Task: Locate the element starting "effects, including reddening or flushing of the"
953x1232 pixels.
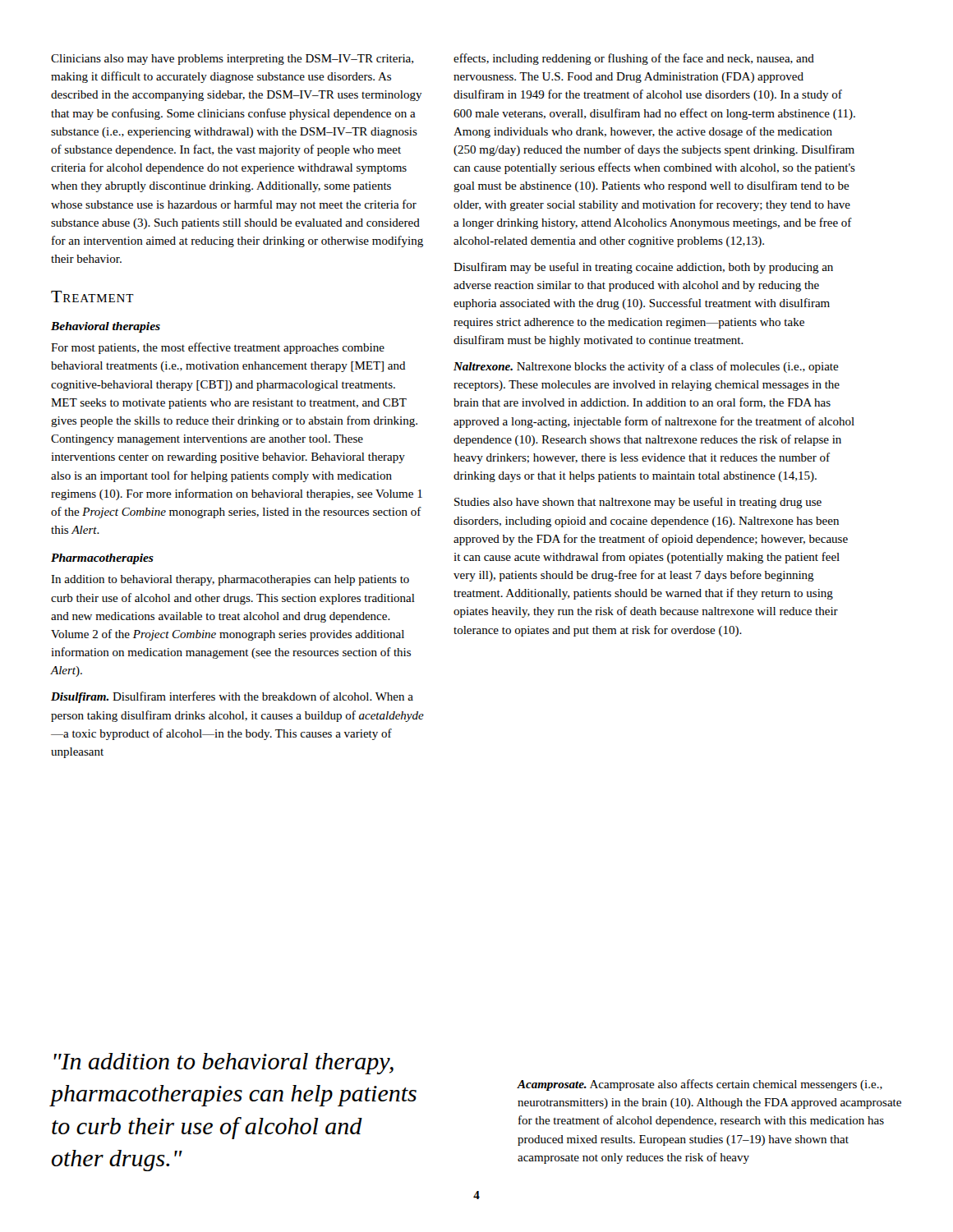Action: (x=655, y=150)
